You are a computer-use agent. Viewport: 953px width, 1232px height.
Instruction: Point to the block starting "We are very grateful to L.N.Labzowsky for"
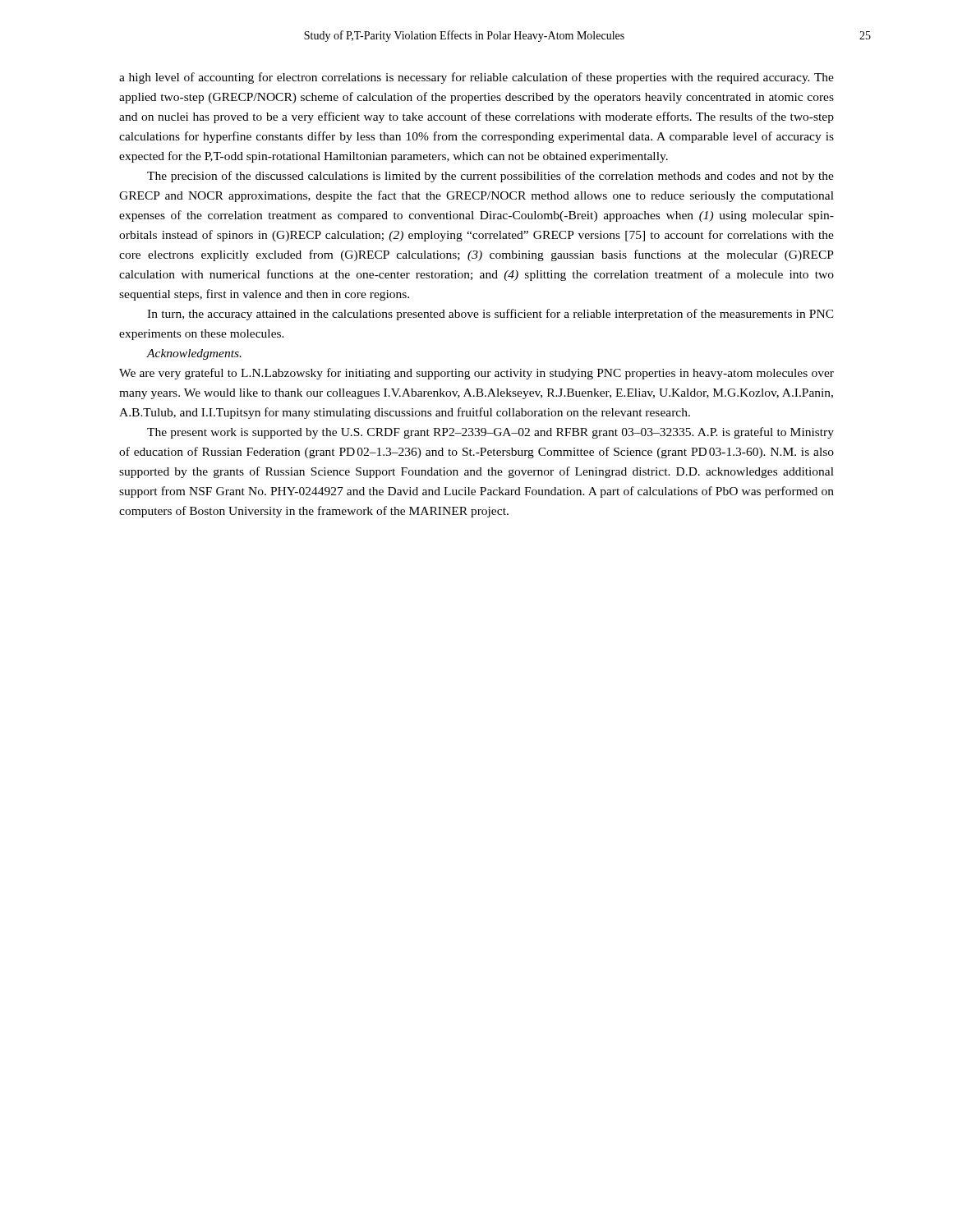476,393
